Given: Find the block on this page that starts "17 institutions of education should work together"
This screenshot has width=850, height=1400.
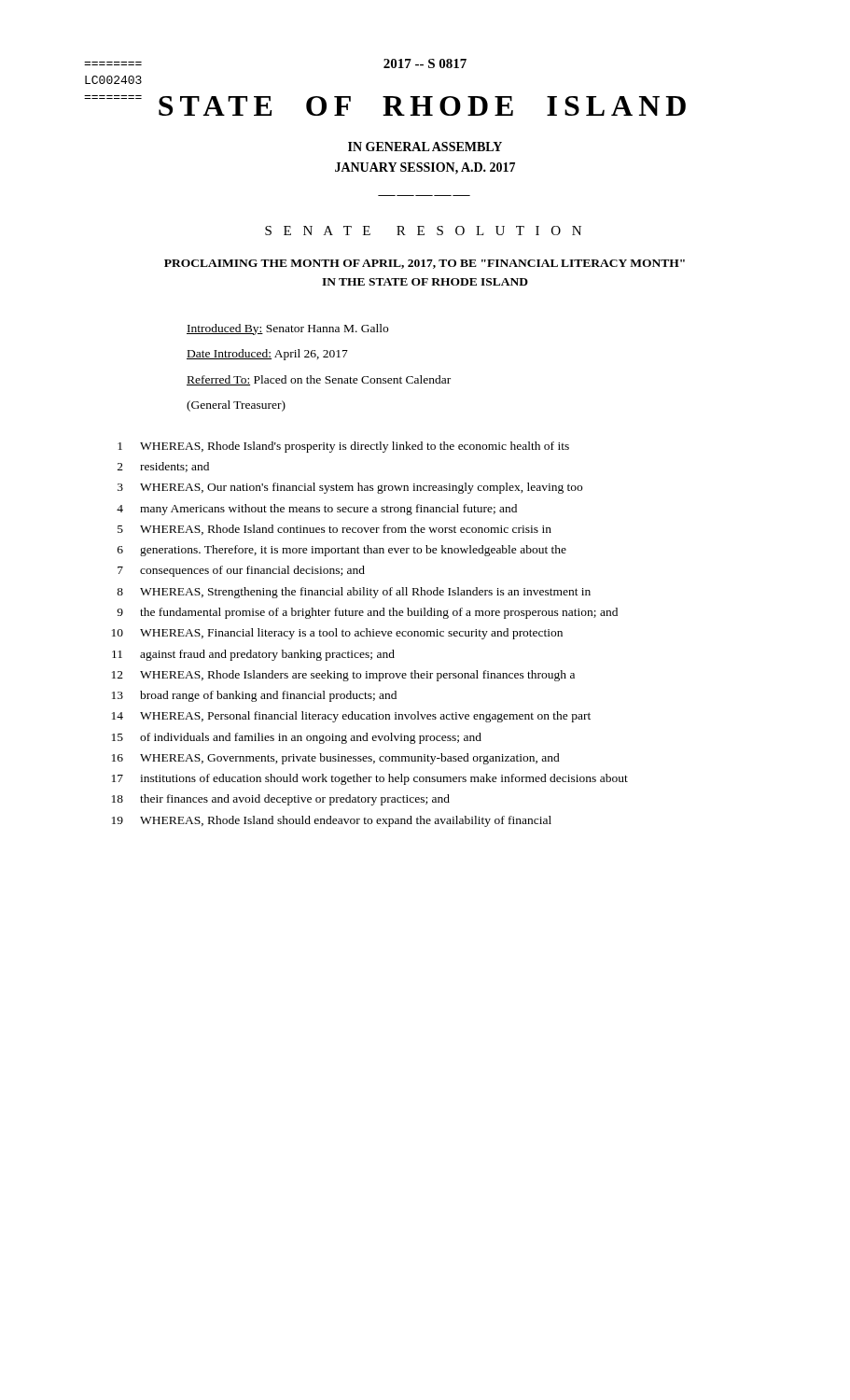Looking at the screenshot, I should pos(425,779).
